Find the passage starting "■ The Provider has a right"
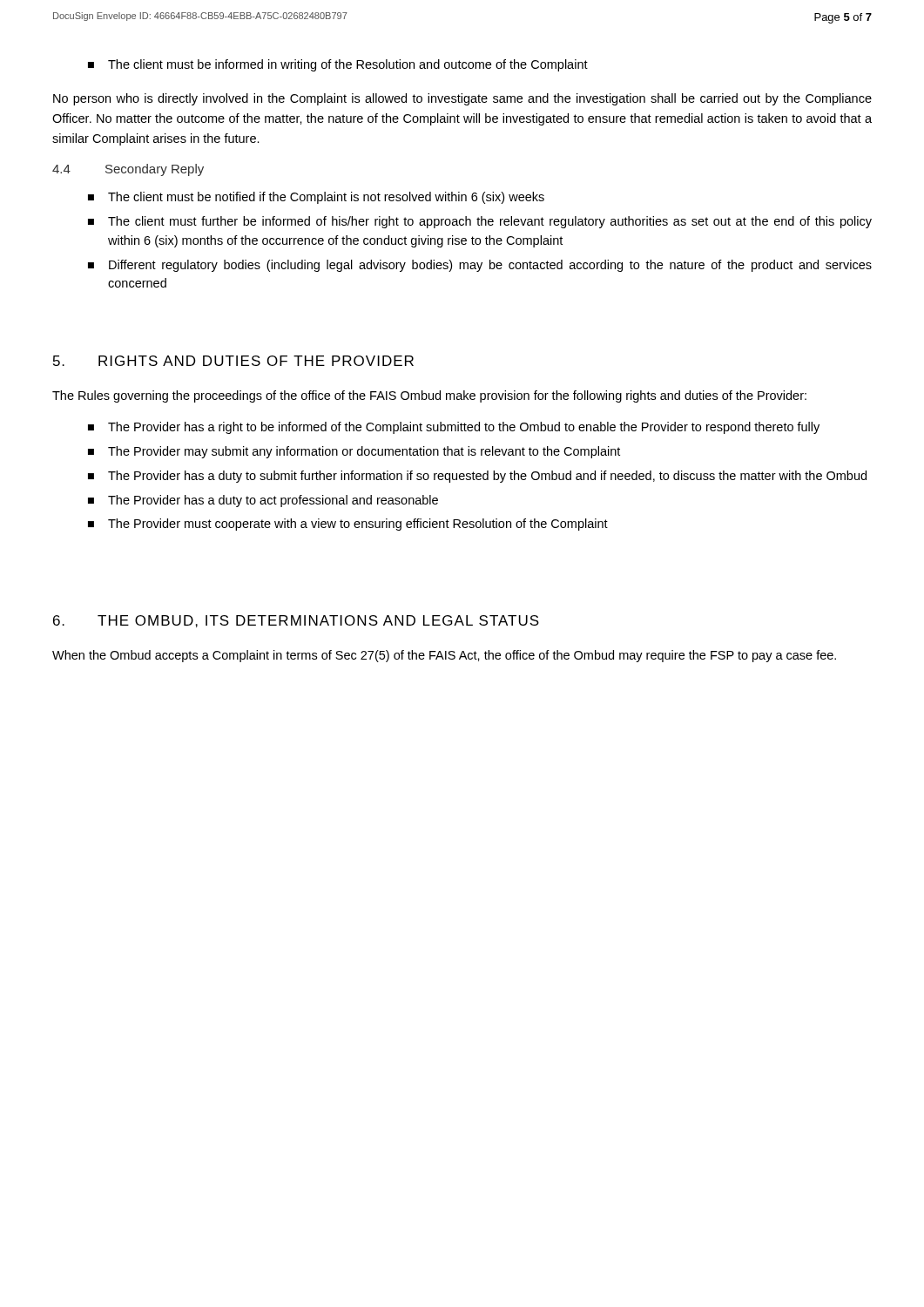 453,428
